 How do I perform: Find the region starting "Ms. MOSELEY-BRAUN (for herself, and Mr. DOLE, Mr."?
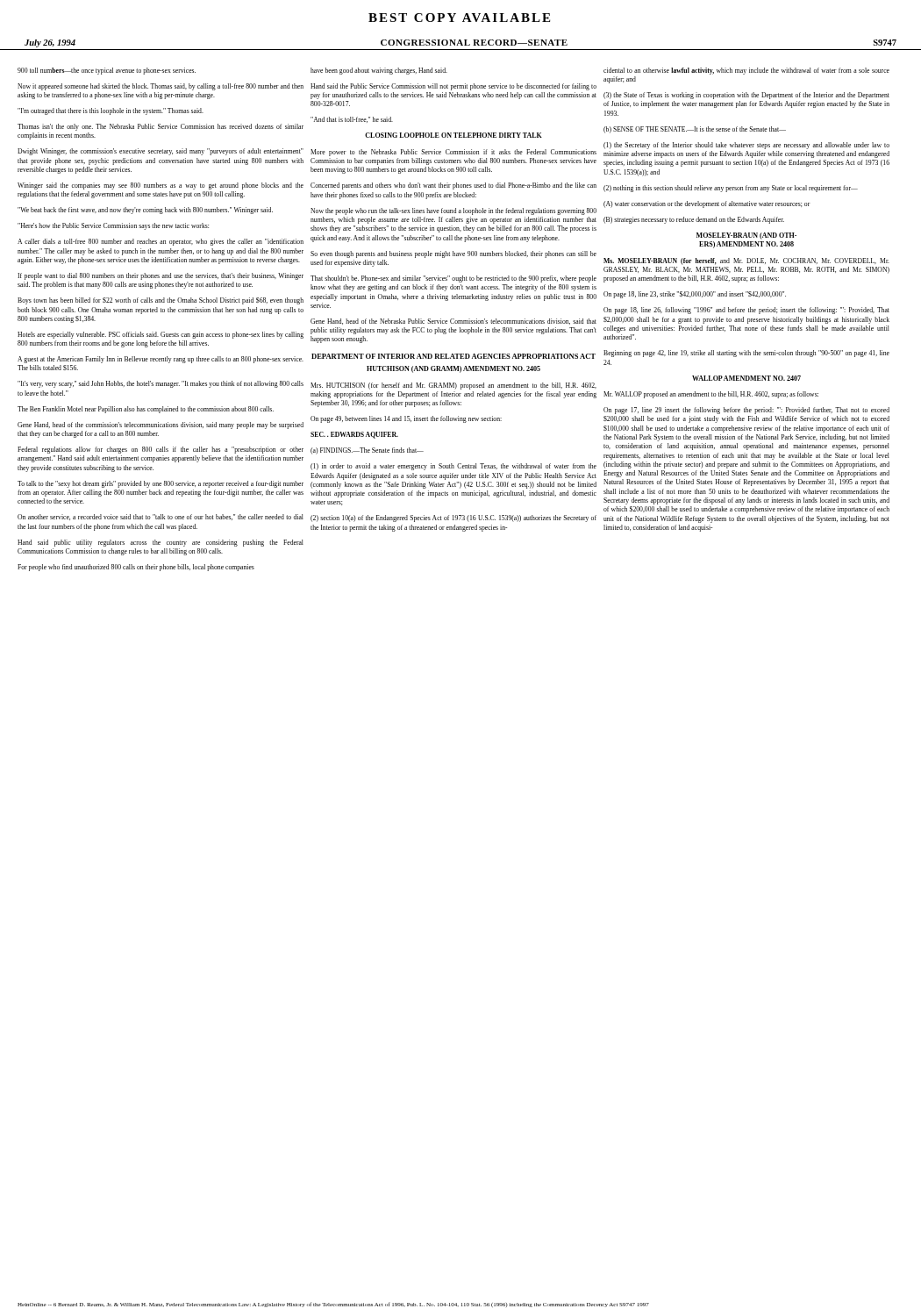(746, 312)
